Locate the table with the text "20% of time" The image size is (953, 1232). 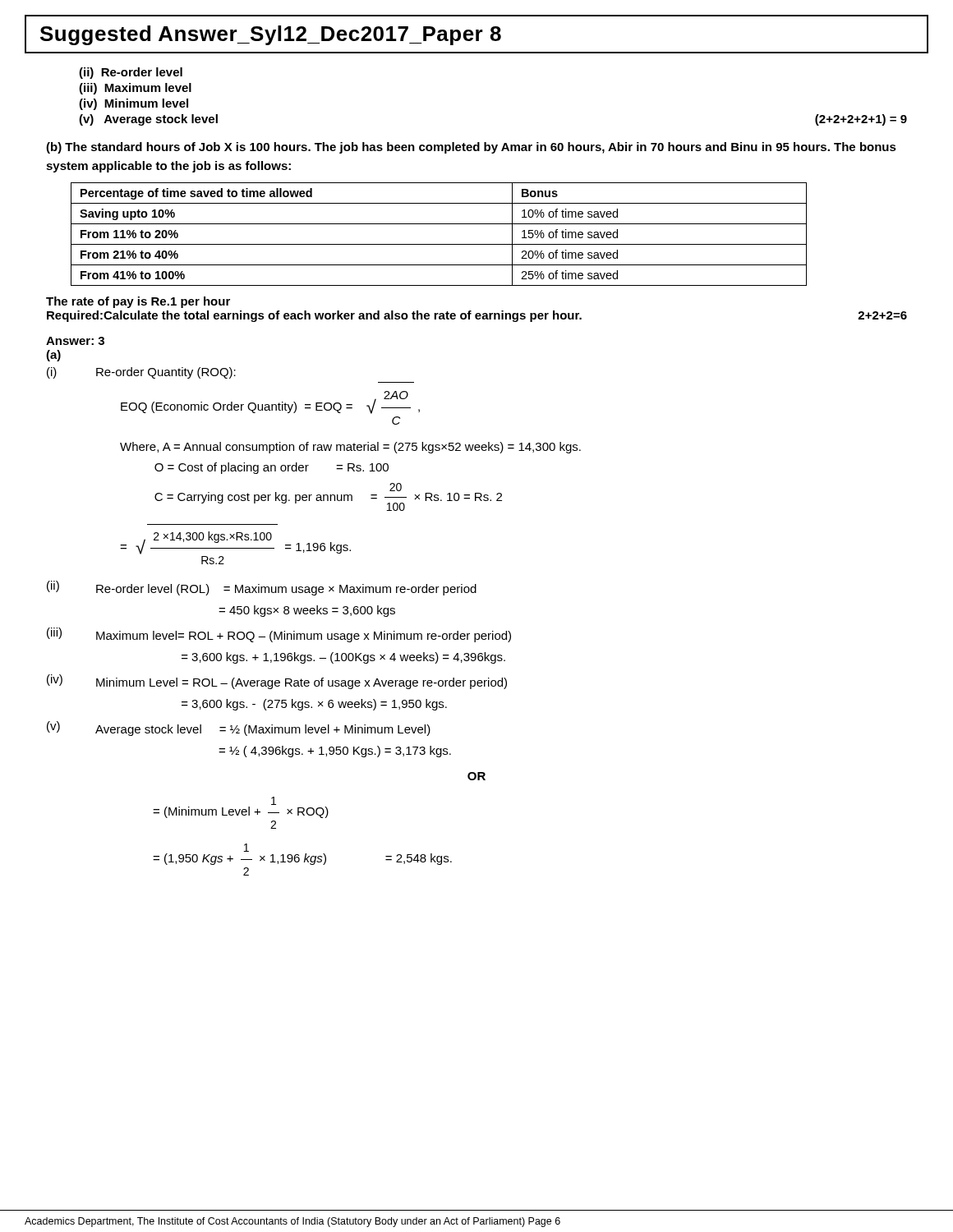(x=489, y=234)
